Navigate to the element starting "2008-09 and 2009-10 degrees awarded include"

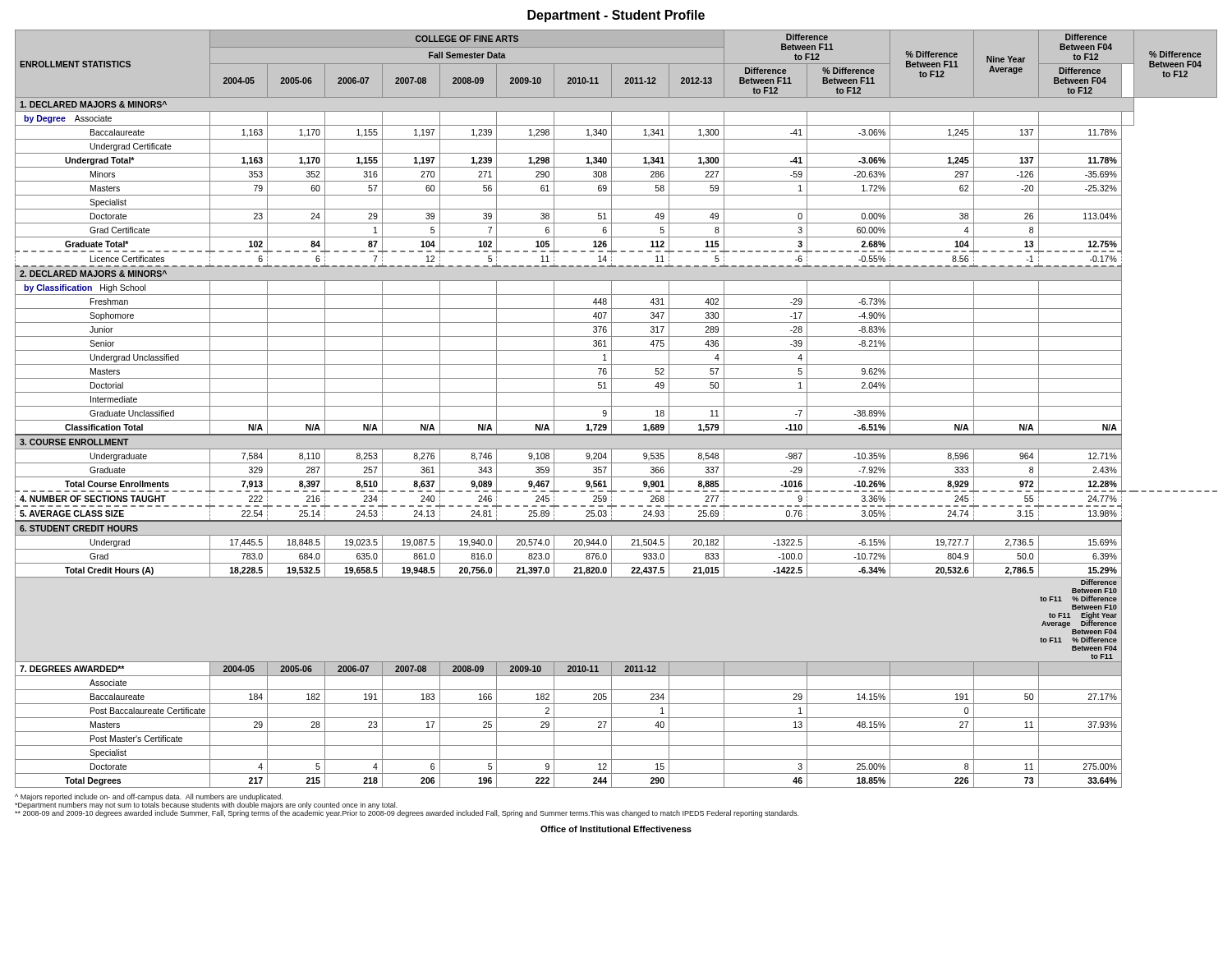(407, 813)
